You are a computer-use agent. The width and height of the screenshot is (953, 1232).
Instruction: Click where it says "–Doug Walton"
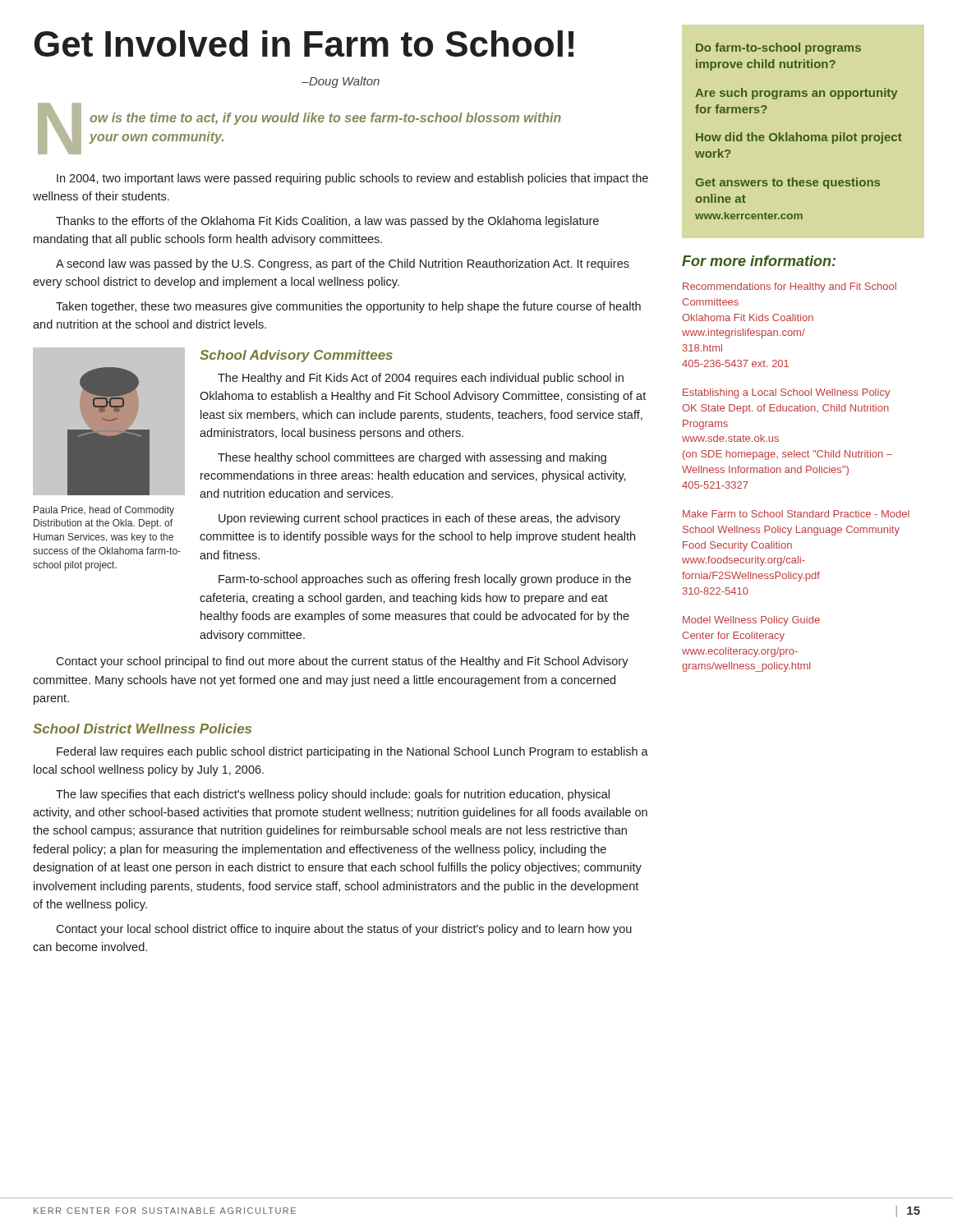pos(341,81)
